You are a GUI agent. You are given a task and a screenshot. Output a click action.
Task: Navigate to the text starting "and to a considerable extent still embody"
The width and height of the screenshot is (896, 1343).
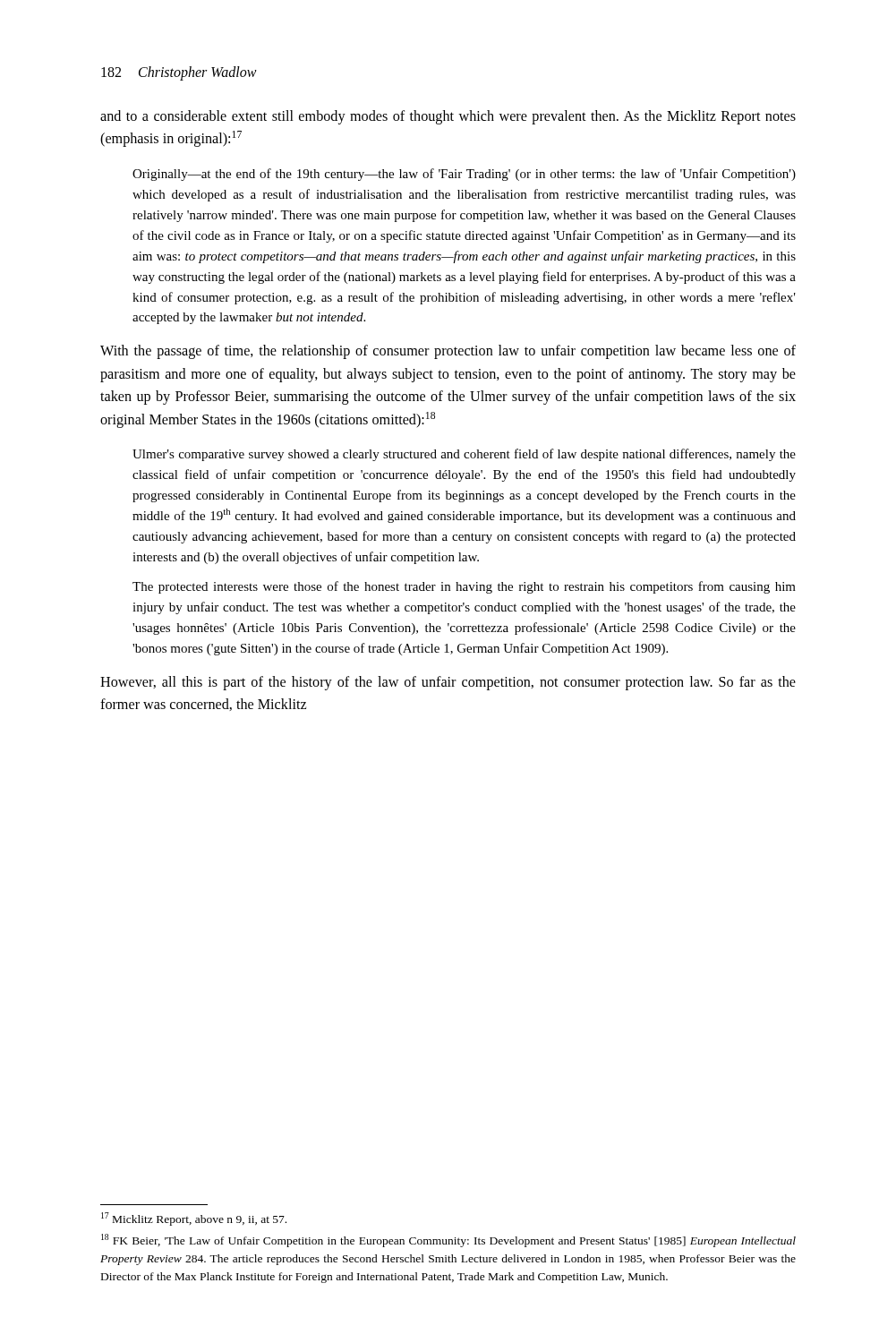(448, 128)
